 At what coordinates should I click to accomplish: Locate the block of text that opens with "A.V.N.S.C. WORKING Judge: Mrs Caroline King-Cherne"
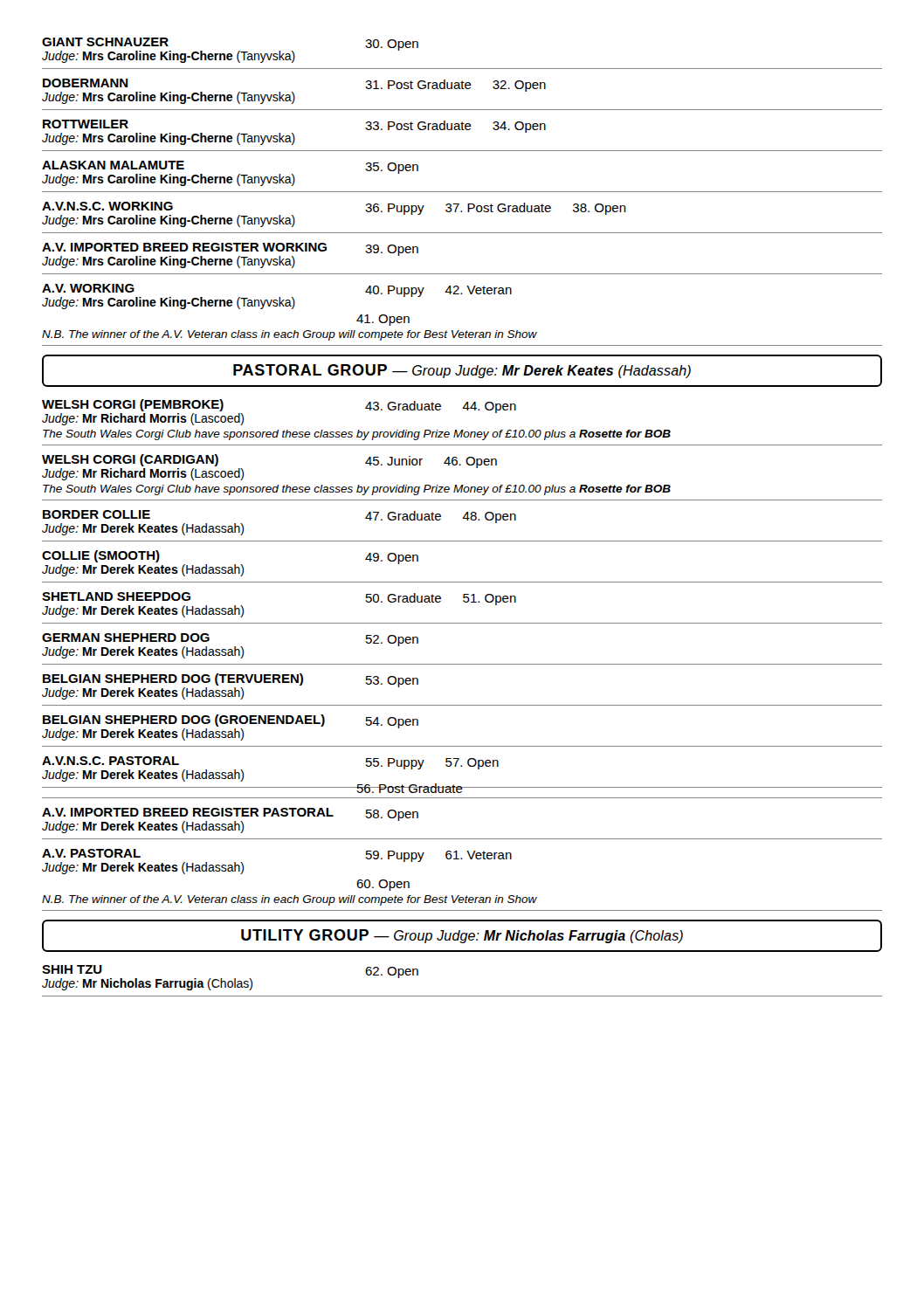pyautogui.click(x=462, y=213)
